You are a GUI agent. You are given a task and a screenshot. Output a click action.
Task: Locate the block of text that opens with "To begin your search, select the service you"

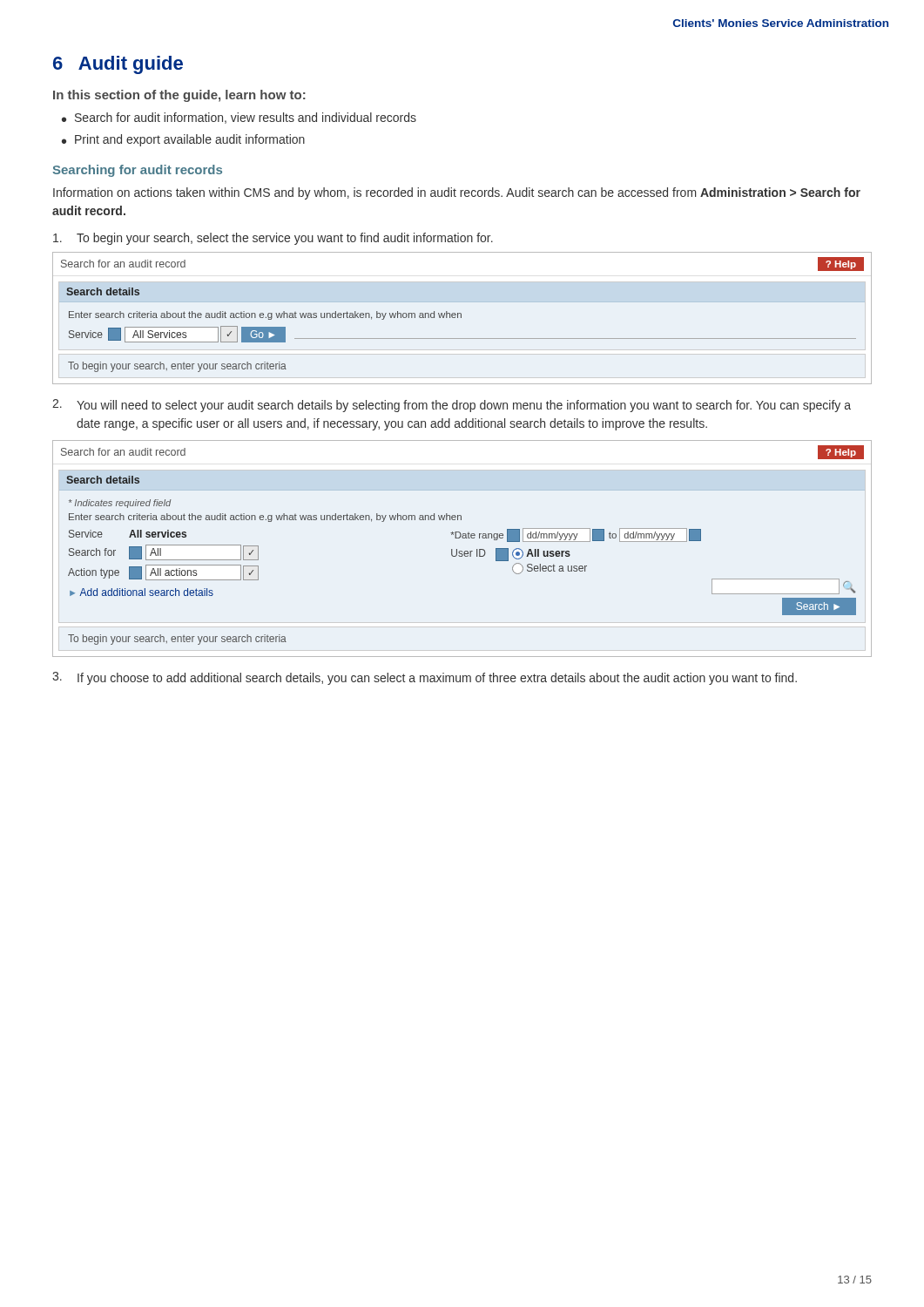[x=273, y=238]
